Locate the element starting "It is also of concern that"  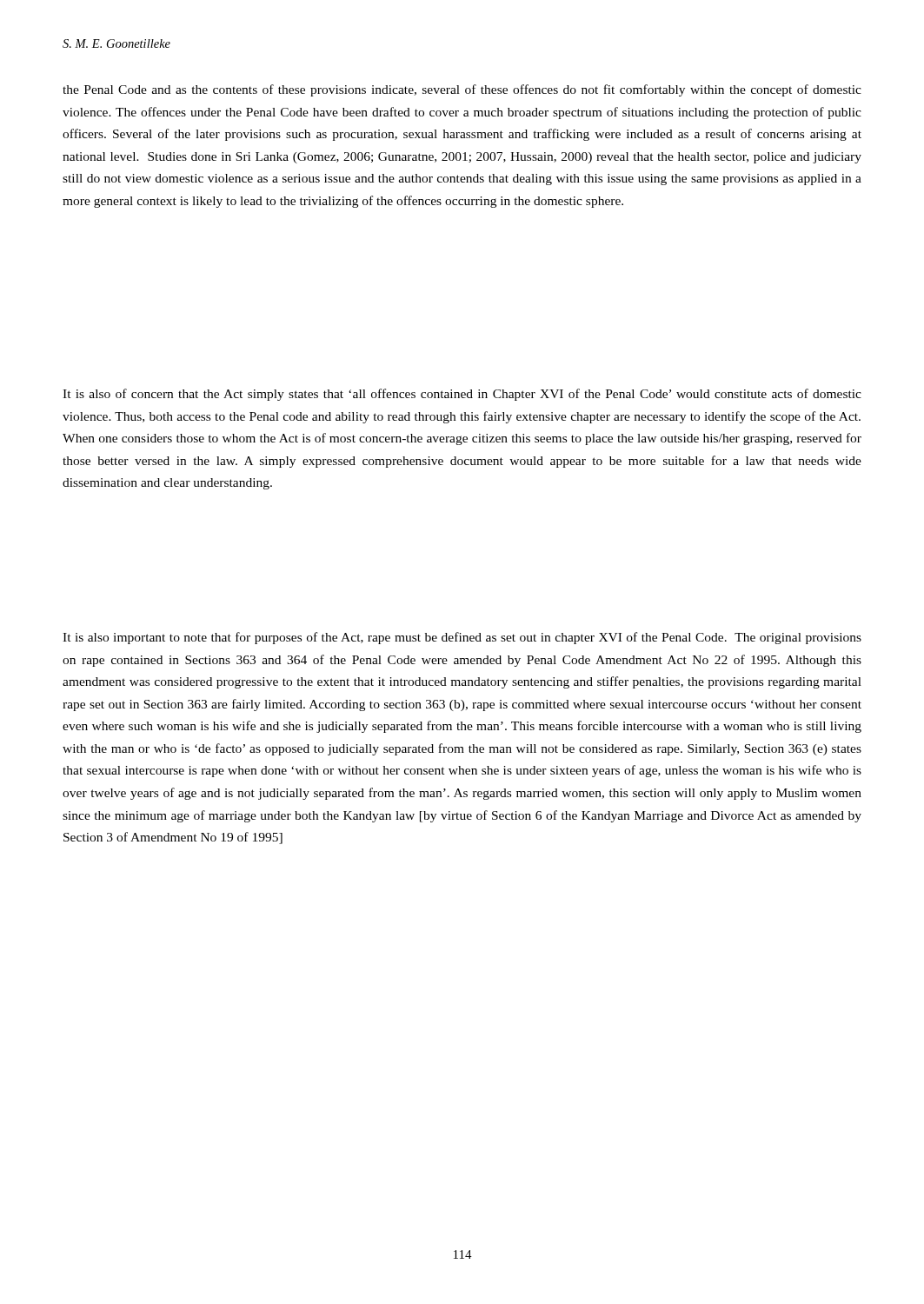pos(462,438)
